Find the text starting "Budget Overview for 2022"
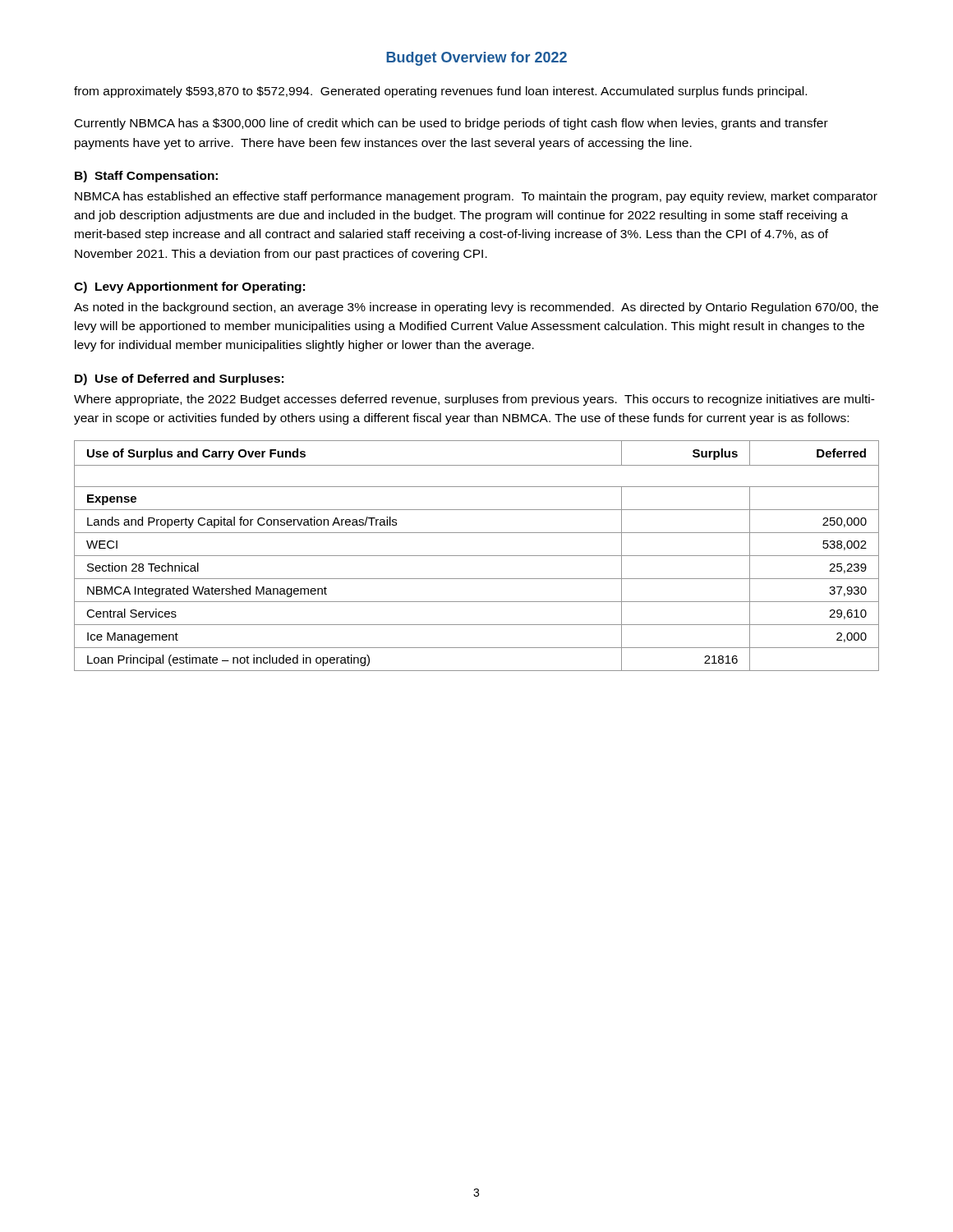Image resolution: width=953 pixels, height=1232 pixels. 476,57
